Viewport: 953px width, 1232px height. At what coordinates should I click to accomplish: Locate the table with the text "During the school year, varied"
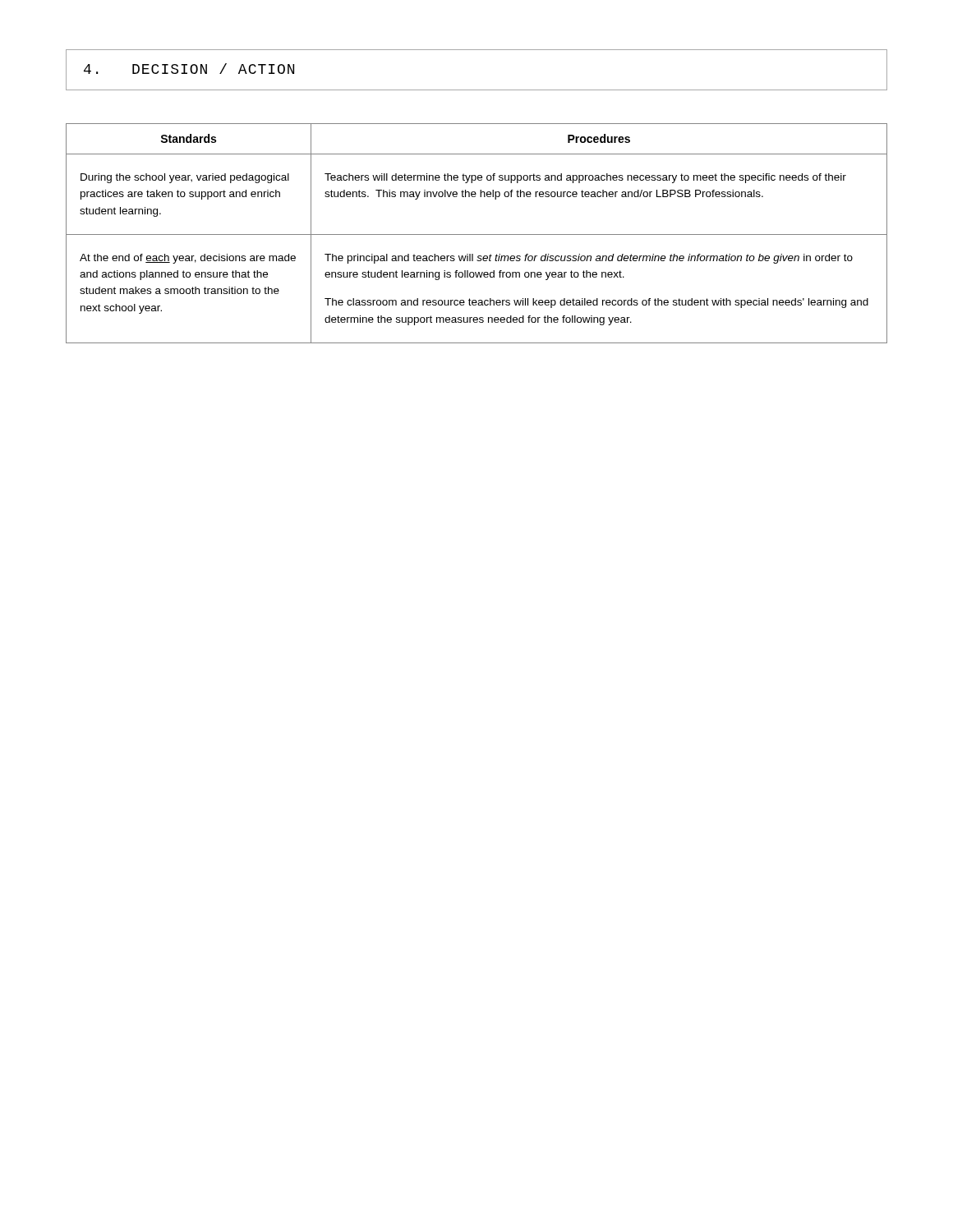476,233
